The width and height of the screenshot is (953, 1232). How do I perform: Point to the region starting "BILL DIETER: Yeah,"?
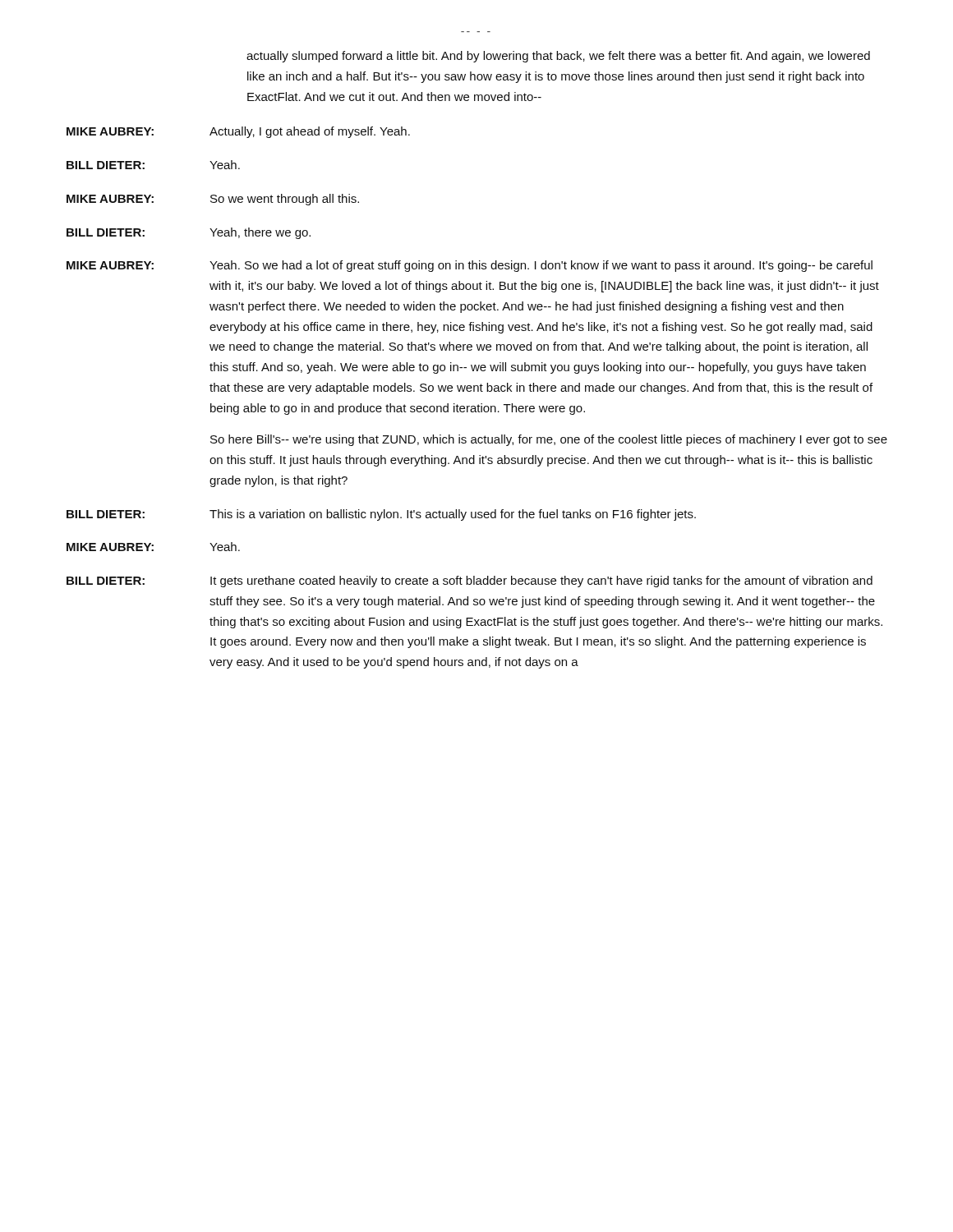(x=106, y=233)
